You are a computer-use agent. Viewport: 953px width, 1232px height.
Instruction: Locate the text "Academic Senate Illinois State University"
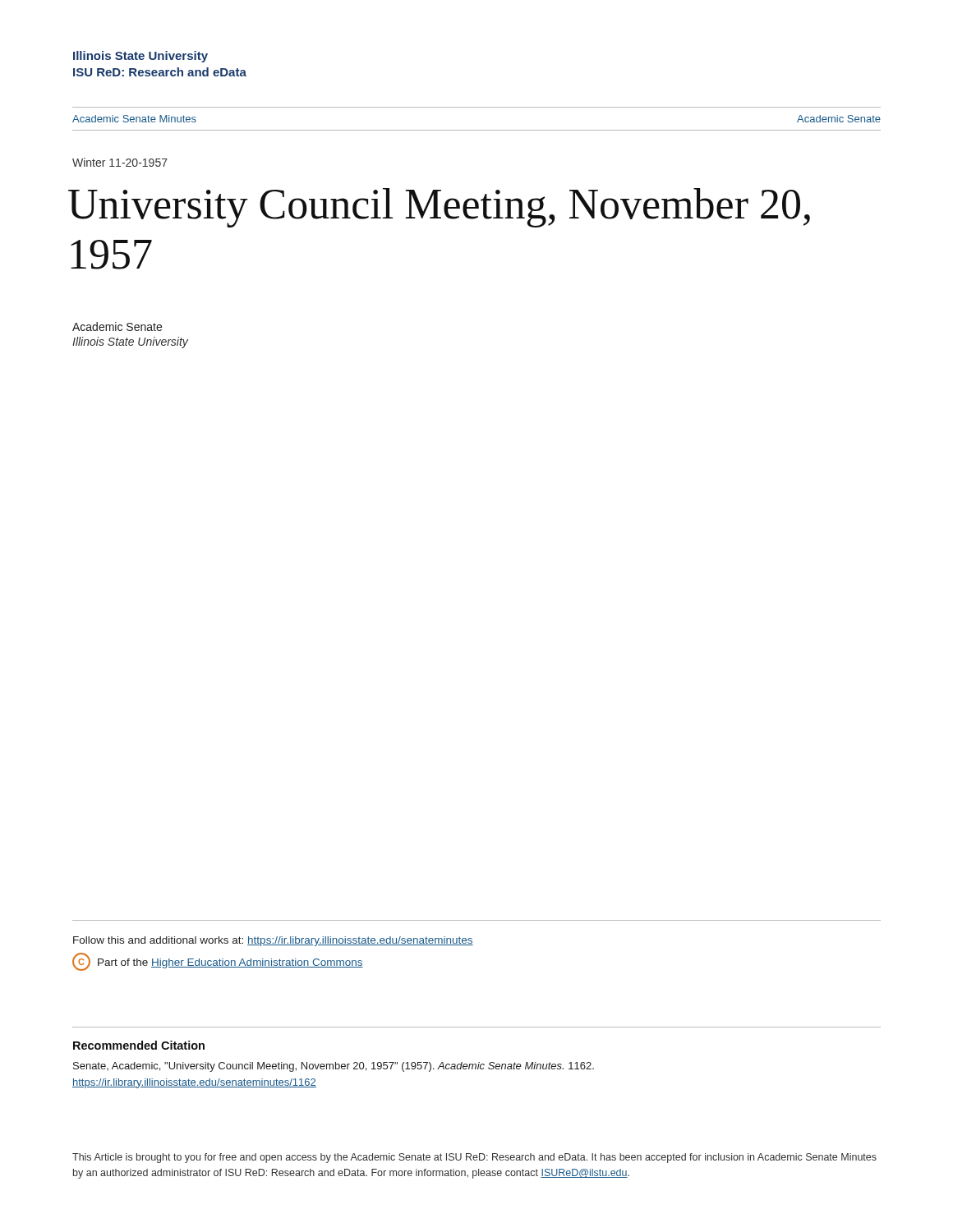[130, 334]
